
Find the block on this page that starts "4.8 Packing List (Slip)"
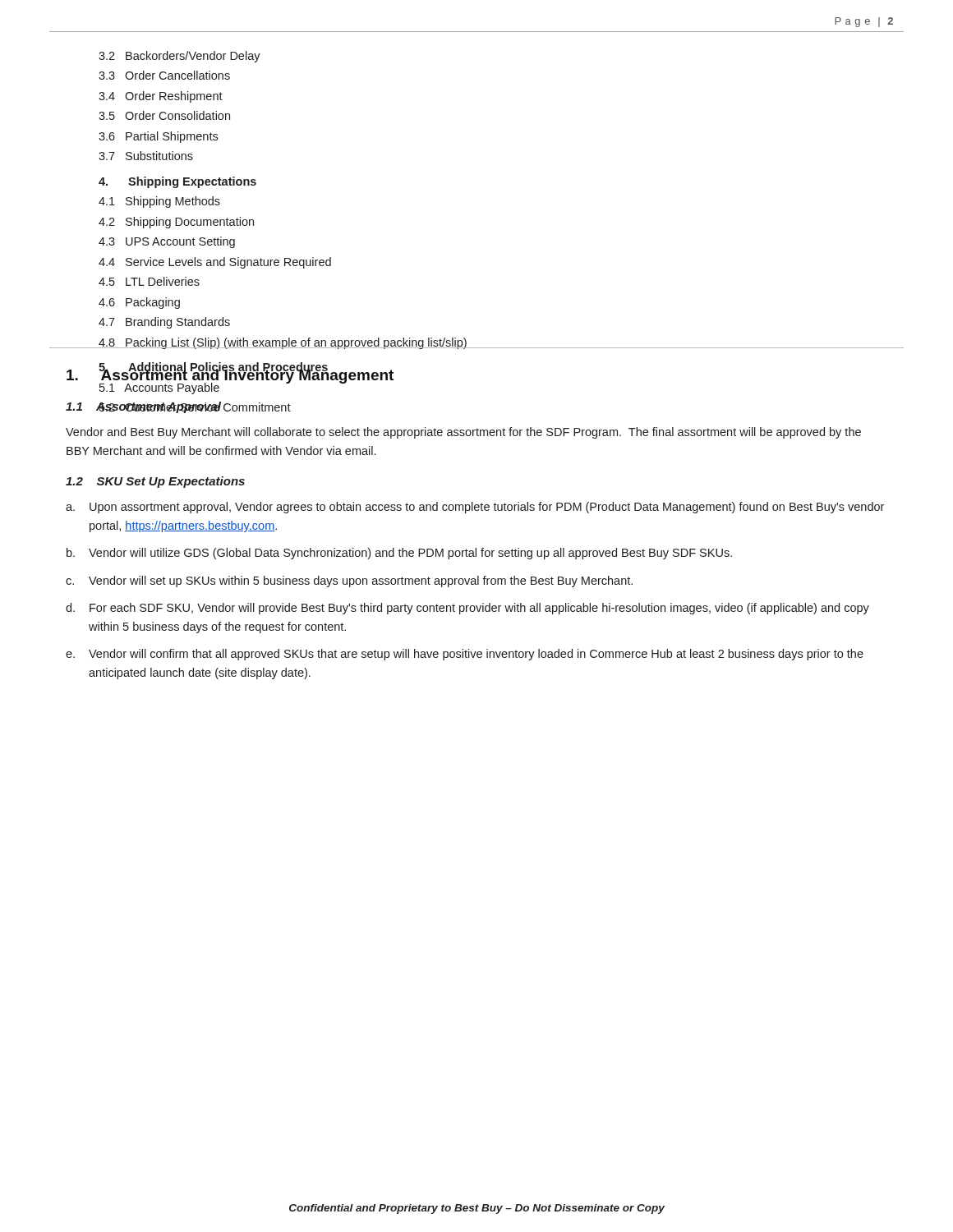(283, 342)
